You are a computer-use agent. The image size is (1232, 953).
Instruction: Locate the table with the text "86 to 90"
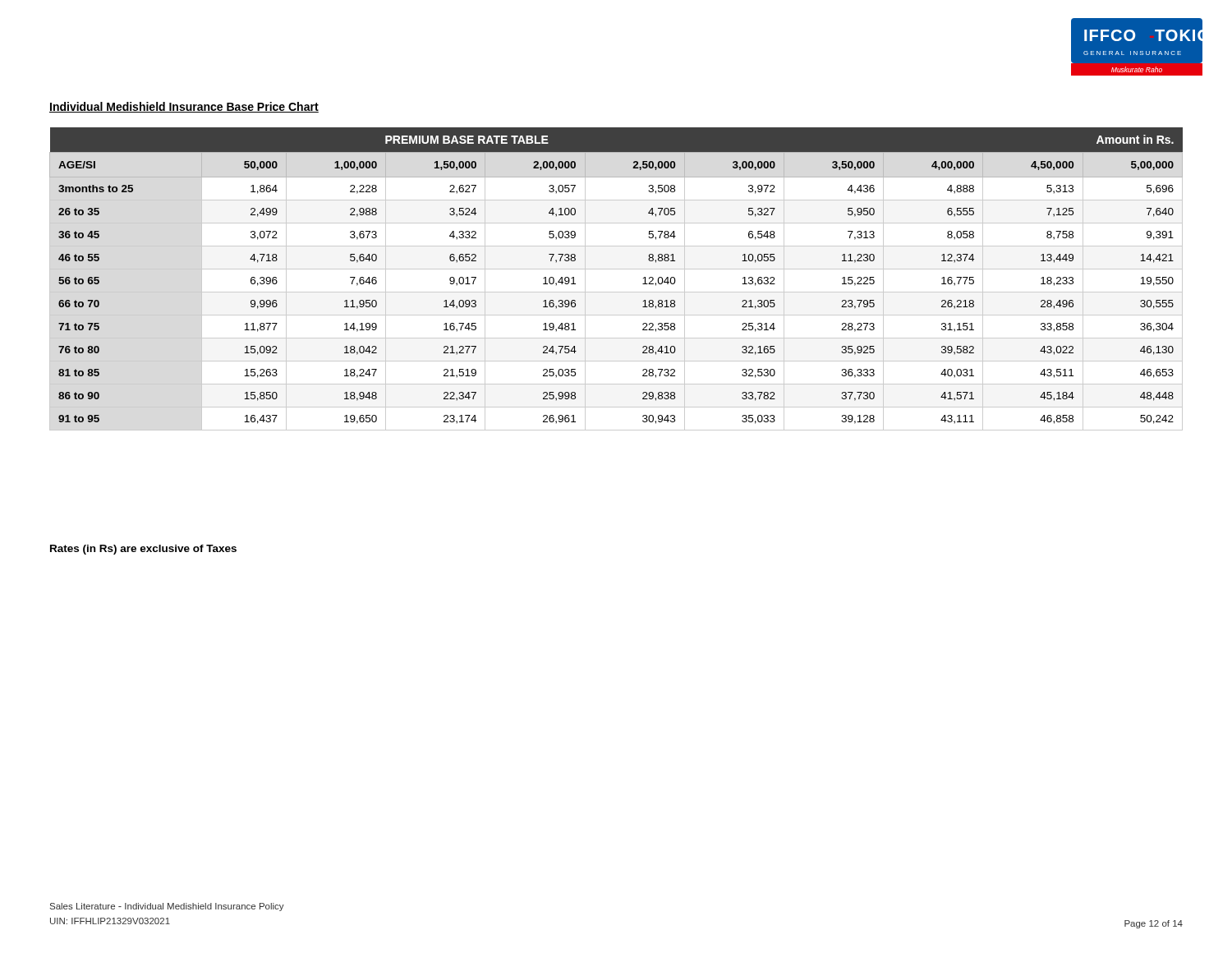[x=616, y=279]
